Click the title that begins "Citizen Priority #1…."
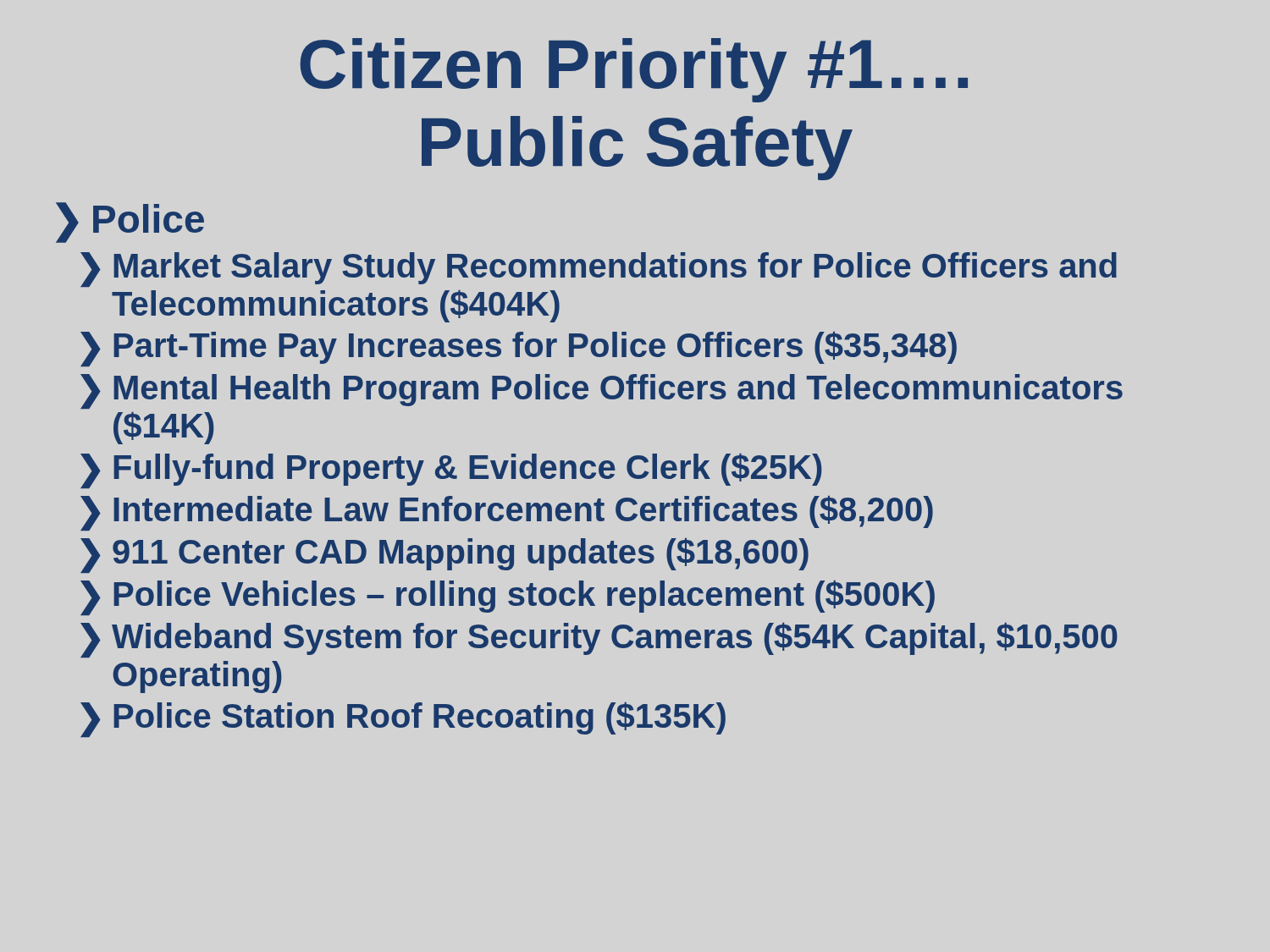 tap(635, 103)
